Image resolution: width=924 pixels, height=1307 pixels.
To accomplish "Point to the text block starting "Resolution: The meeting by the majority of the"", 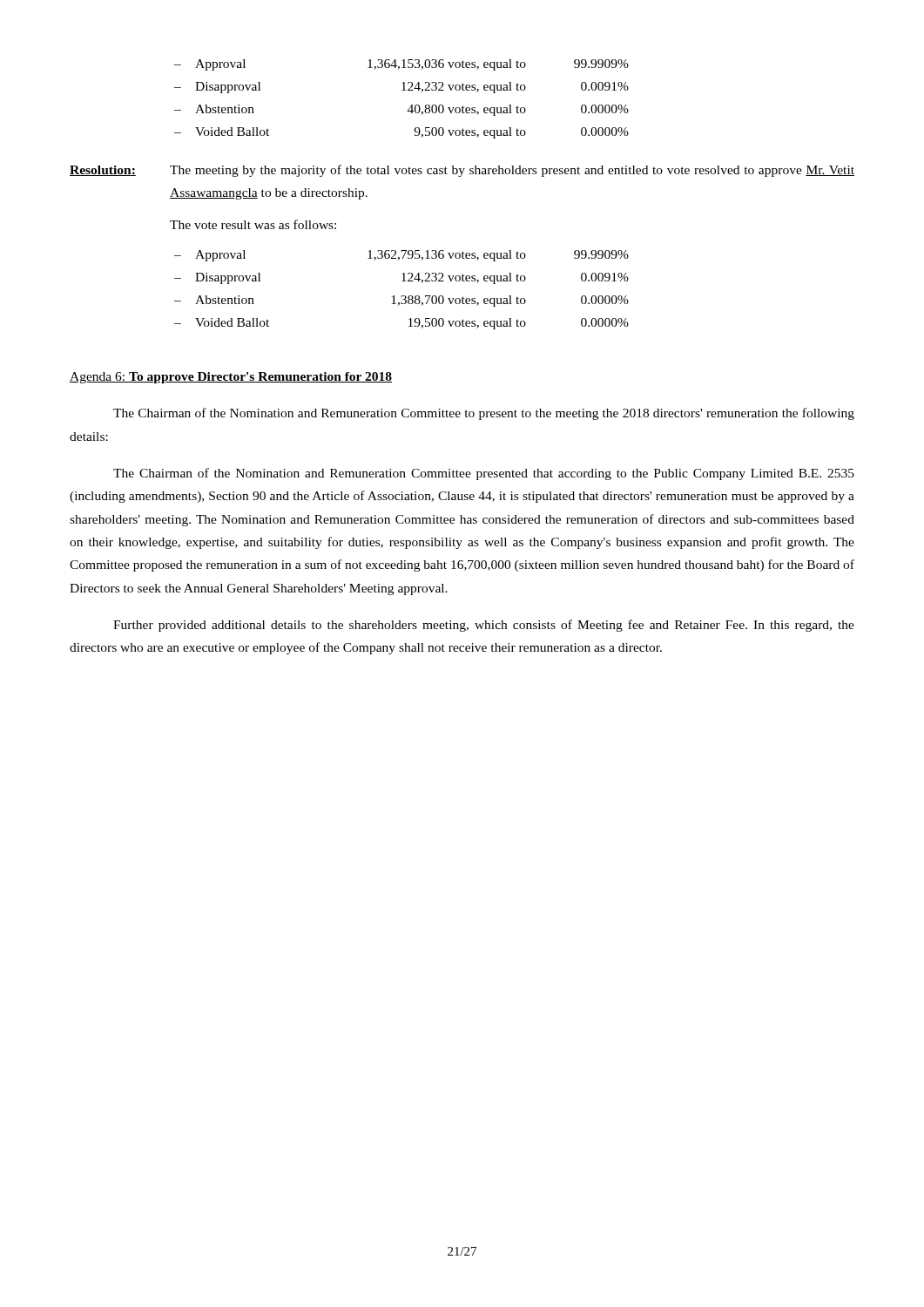I will 462,171.
